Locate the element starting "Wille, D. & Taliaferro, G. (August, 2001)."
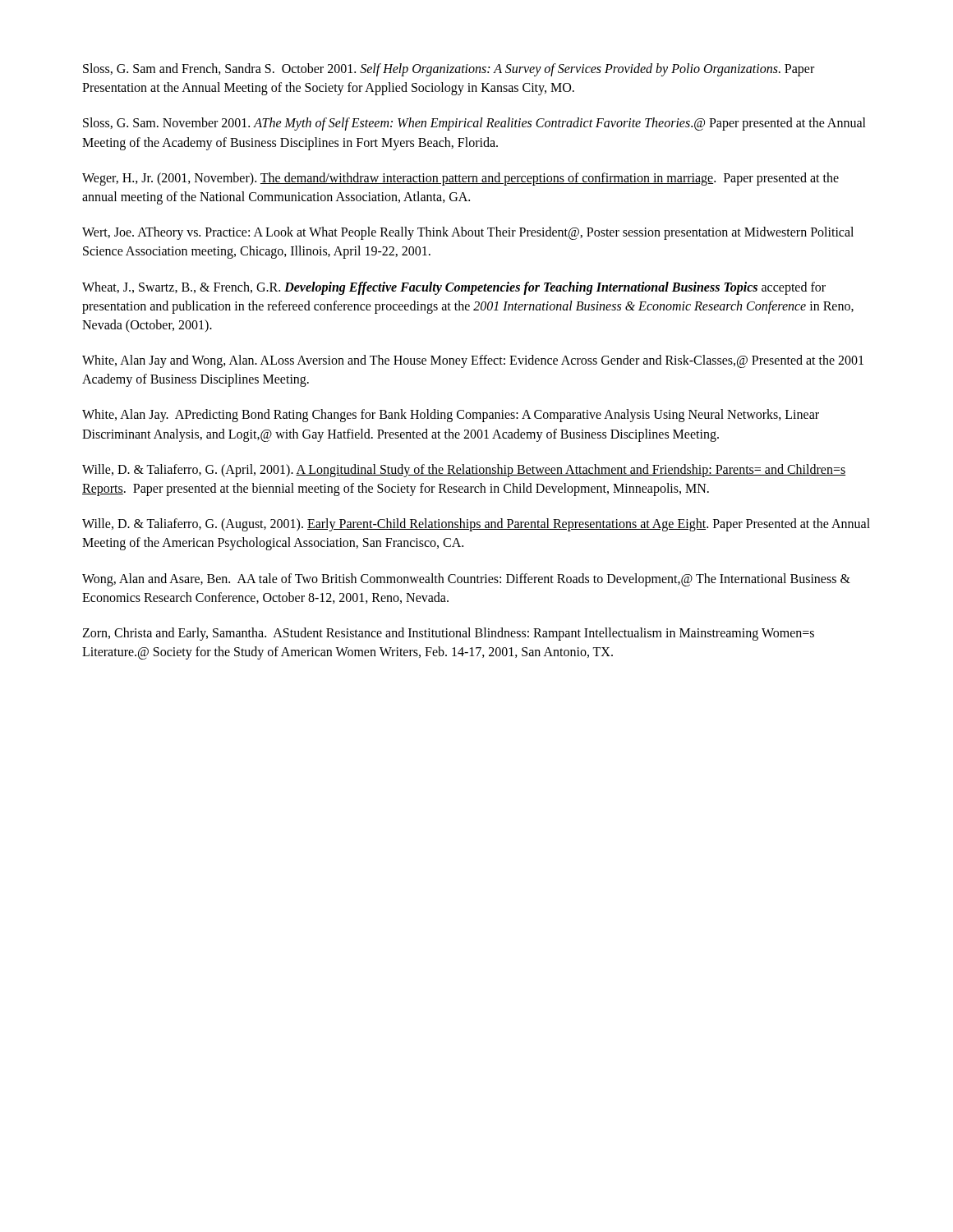Image resolution: width=953 pixels, height=1232 pixels. click(x=476, y=533)
